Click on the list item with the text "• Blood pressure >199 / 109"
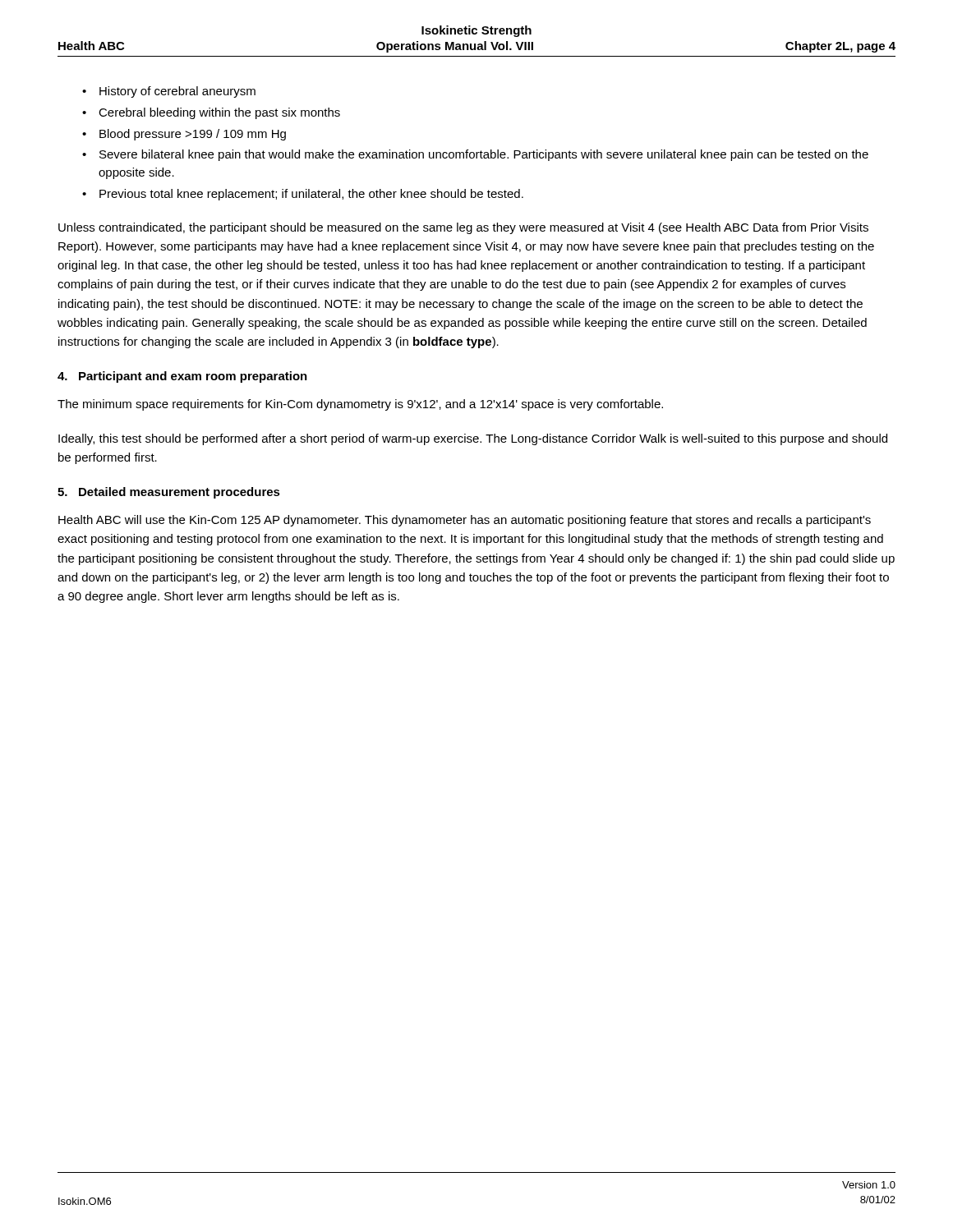Viewport: 953px width, 1232px height. click(x=184, y=133)
